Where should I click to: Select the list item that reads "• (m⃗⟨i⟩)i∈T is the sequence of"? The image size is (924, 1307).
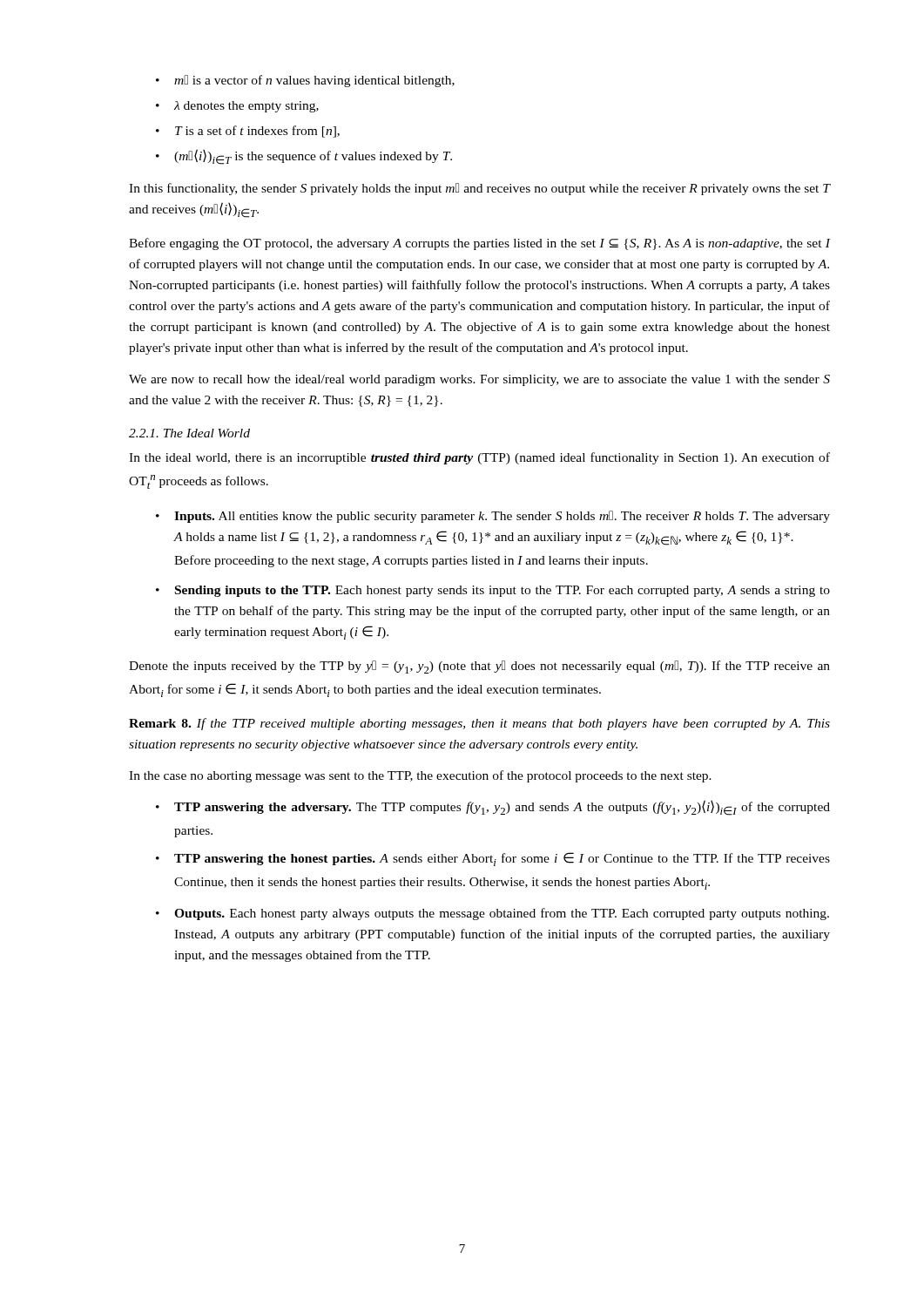coord(304,157)
